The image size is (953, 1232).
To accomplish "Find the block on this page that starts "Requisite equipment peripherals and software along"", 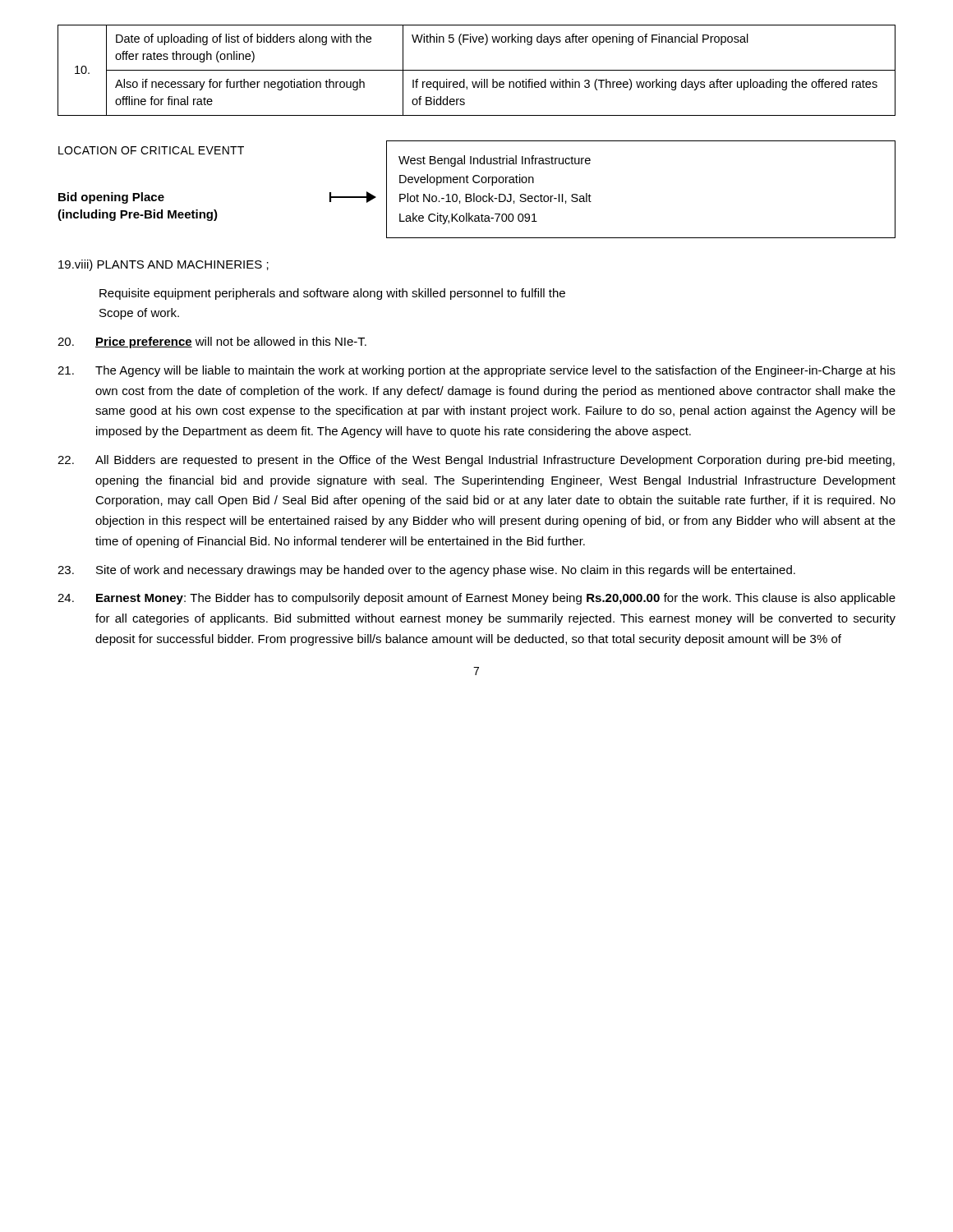I will (x=332, y=303).
